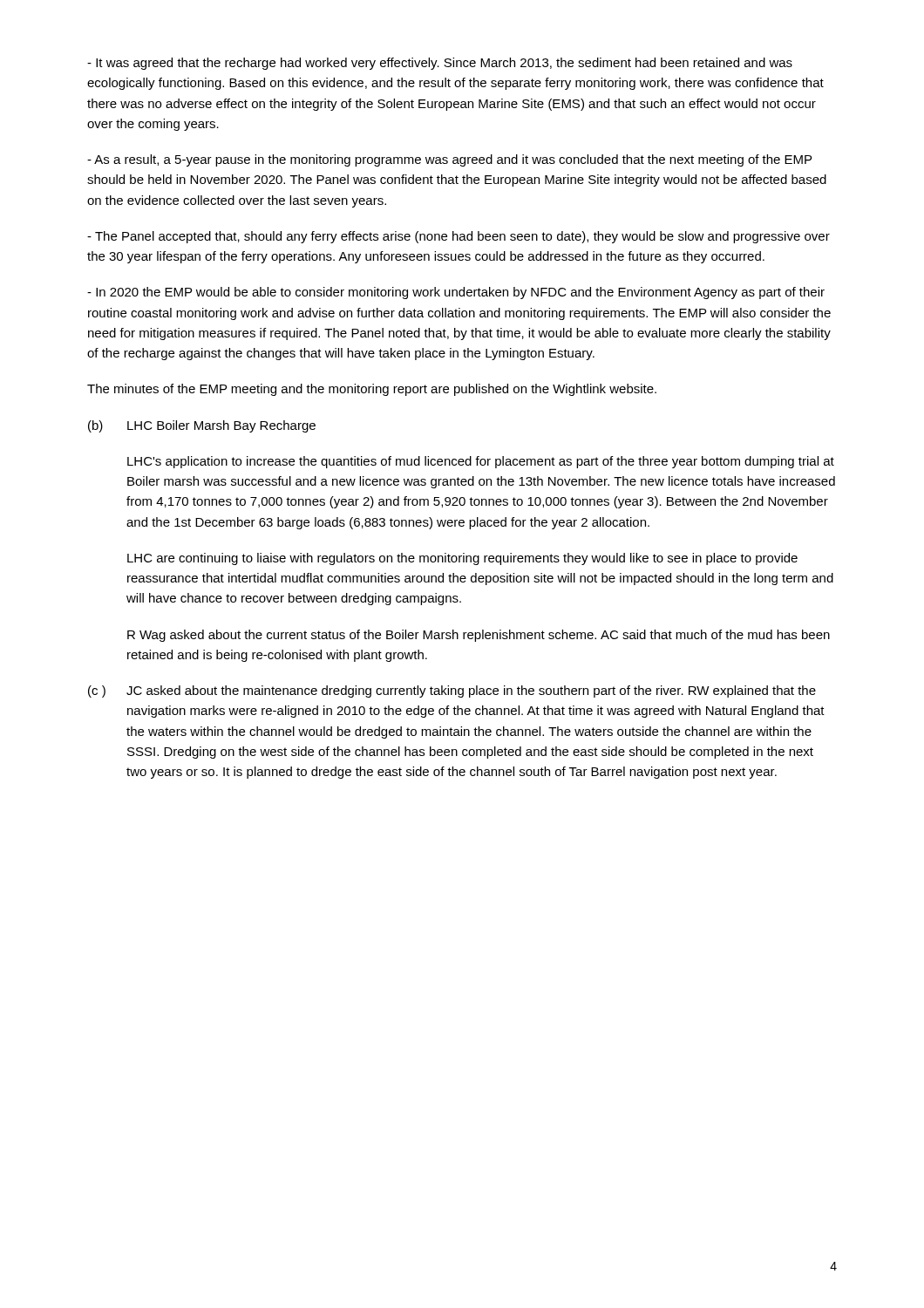Click the passage that begins "It was agreed that"
Image resolution: width=924 pixels, height=1308 pixels.
(455, 93)
